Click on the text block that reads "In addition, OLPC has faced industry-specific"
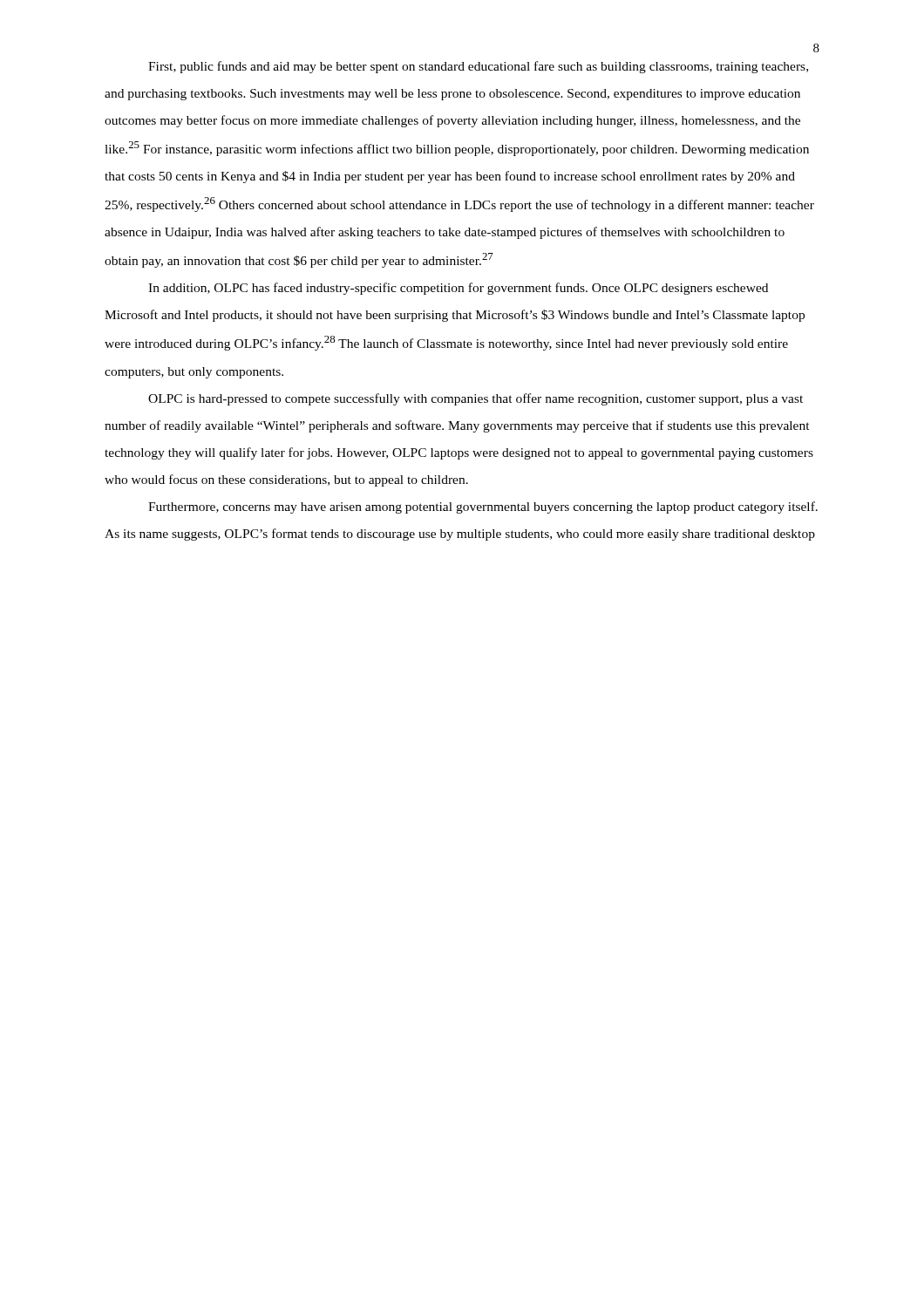Screen dimensions: 1308x924 pos(462,329)
